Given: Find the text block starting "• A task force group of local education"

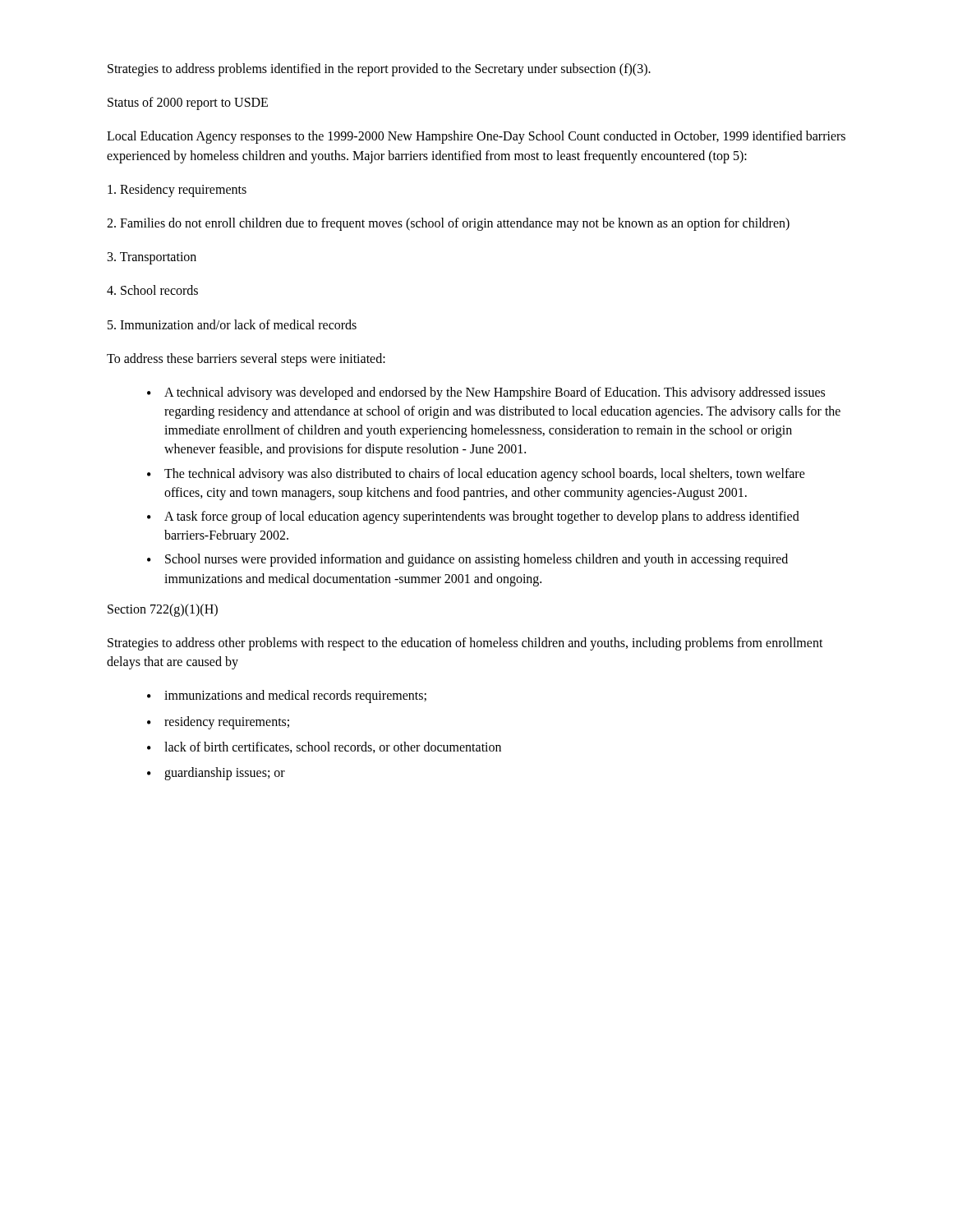Looking at the screenshot, I should pyautogui.click(x=496, y=526).
